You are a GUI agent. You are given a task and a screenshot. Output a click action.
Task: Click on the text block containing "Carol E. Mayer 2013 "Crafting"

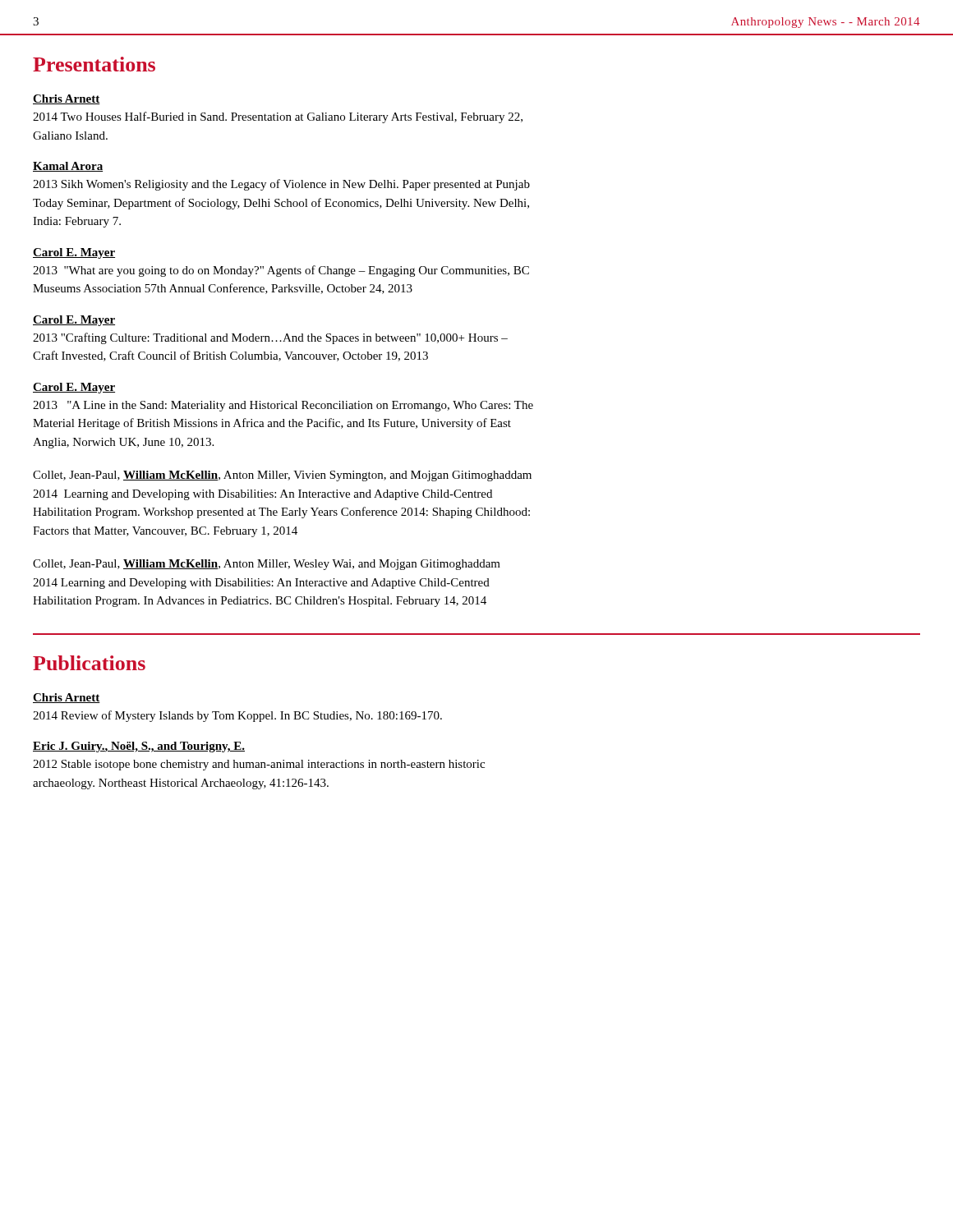pos(476,339)
